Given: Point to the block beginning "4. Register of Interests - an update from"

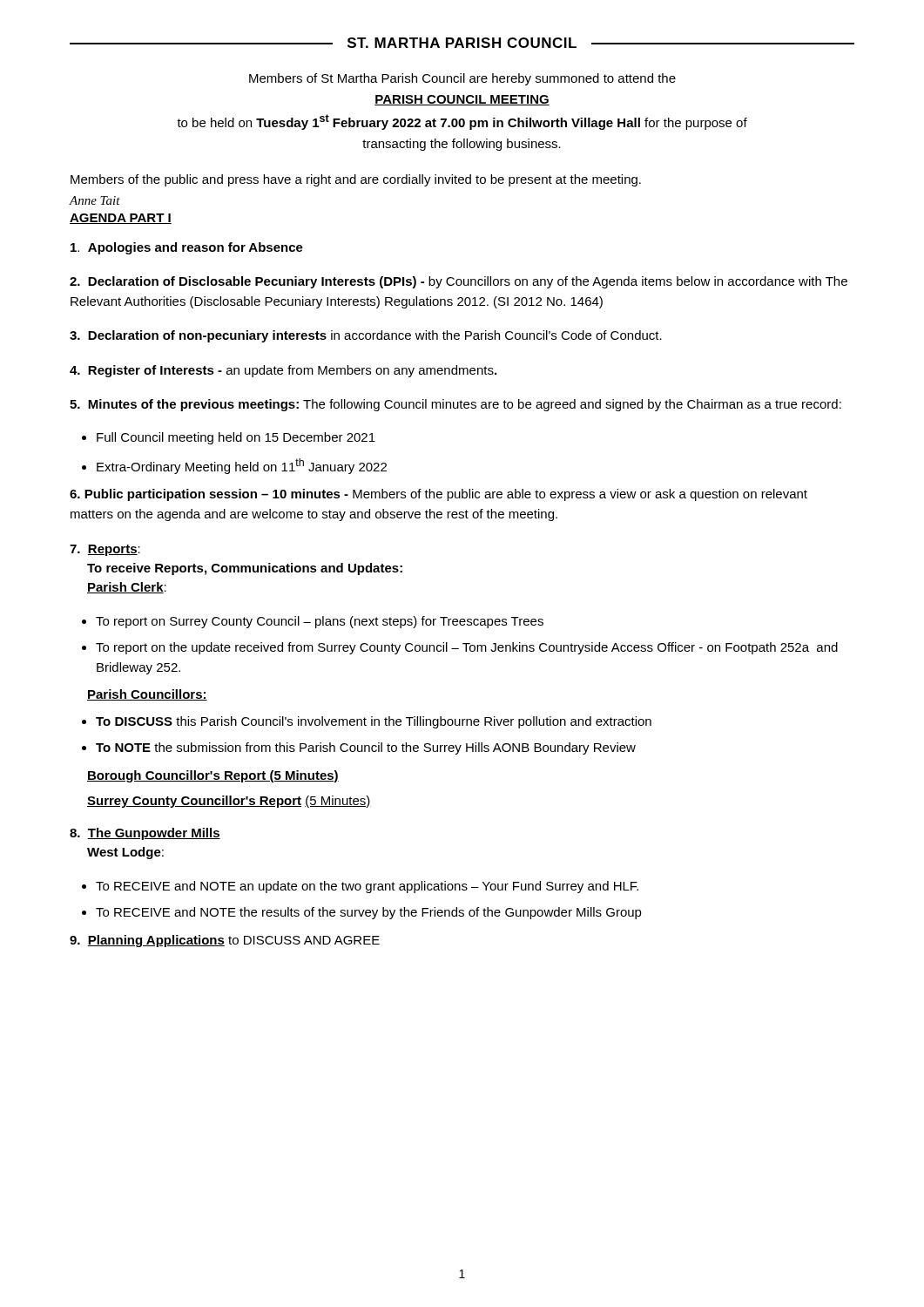Looking at the screenshot, I should 283,369.
